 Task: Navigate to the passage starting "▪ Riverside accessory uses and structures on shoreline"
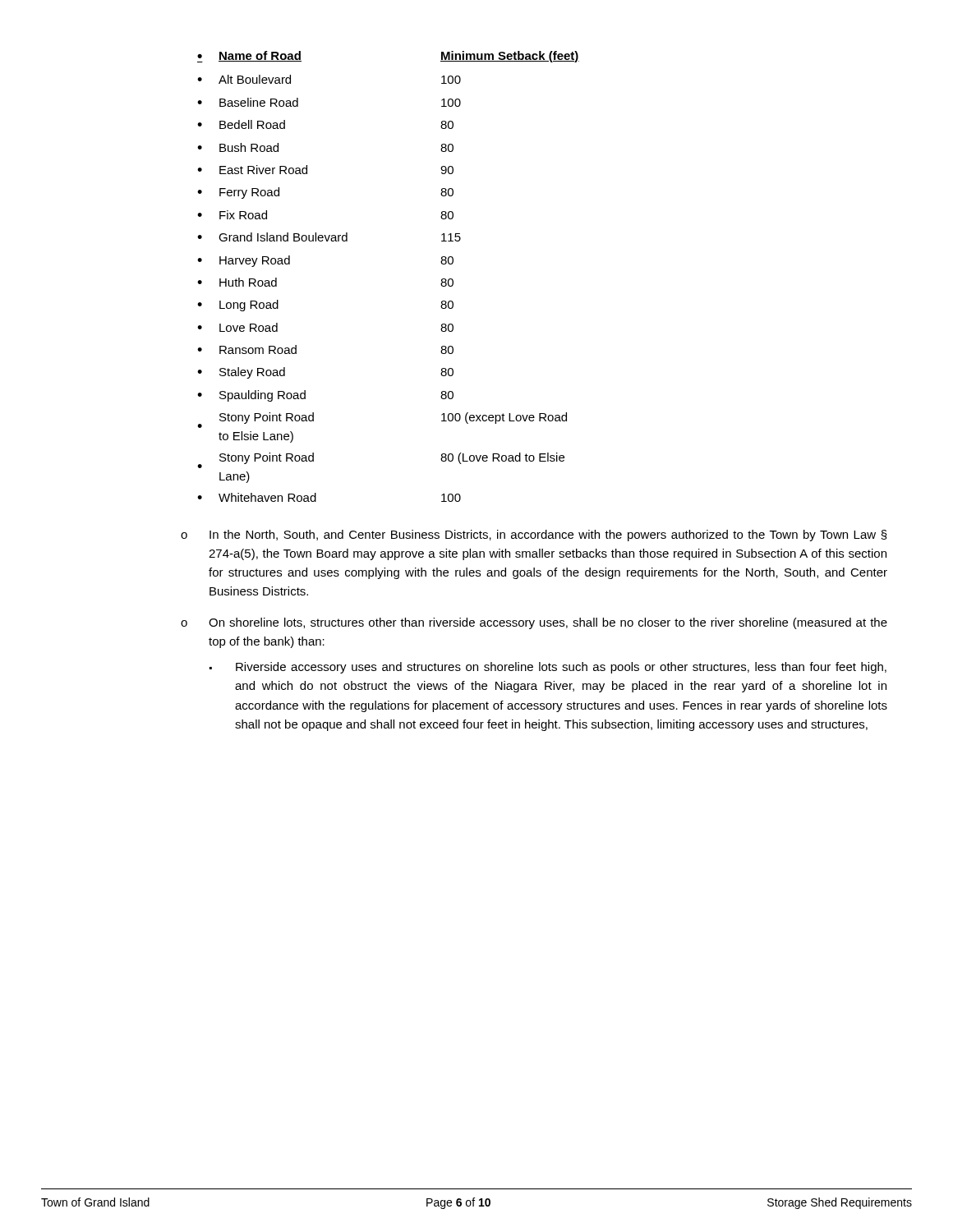[x=548, y=695]
